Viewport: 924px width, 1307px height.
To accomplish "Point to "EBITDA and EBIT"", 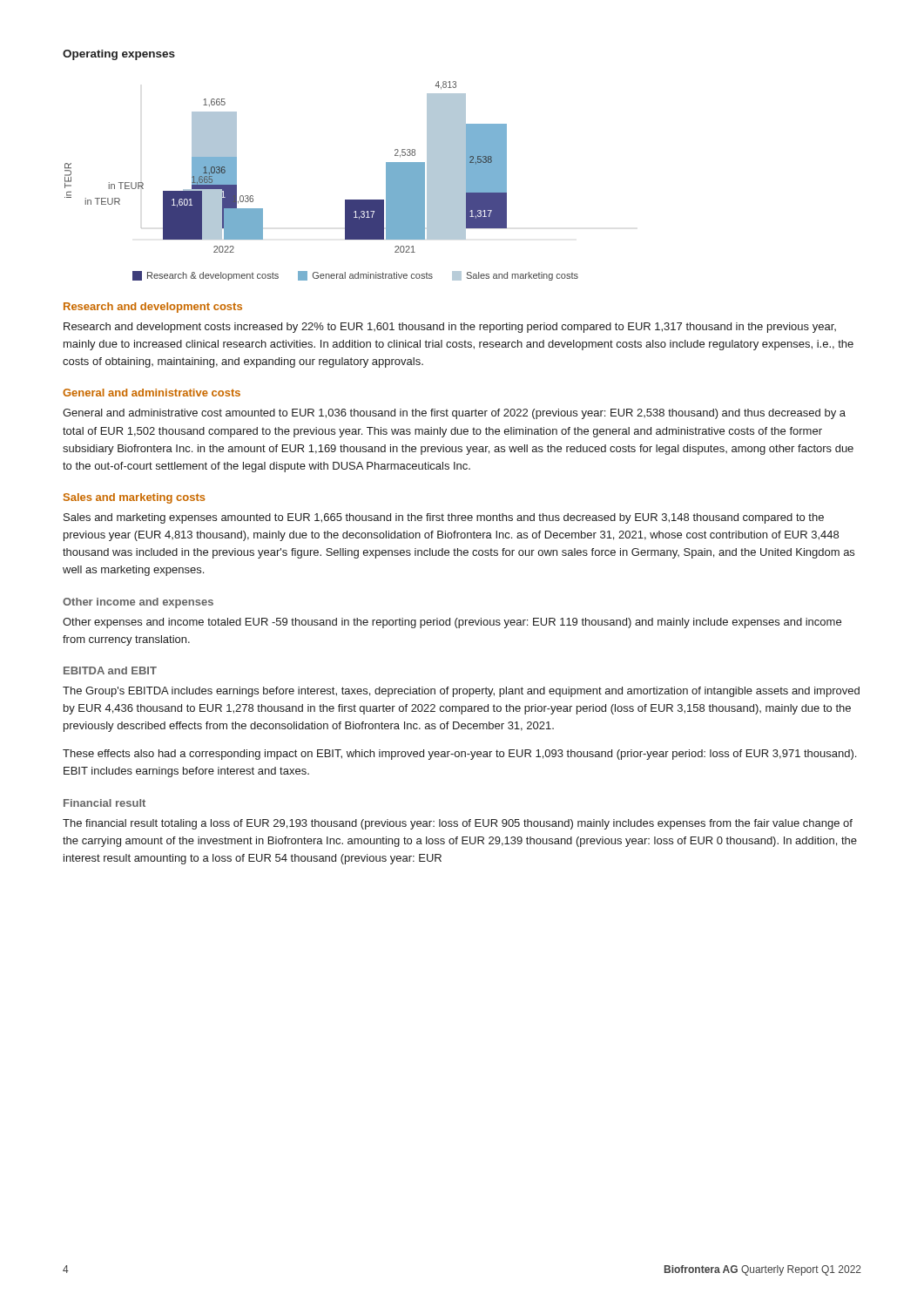I will 110,670.
